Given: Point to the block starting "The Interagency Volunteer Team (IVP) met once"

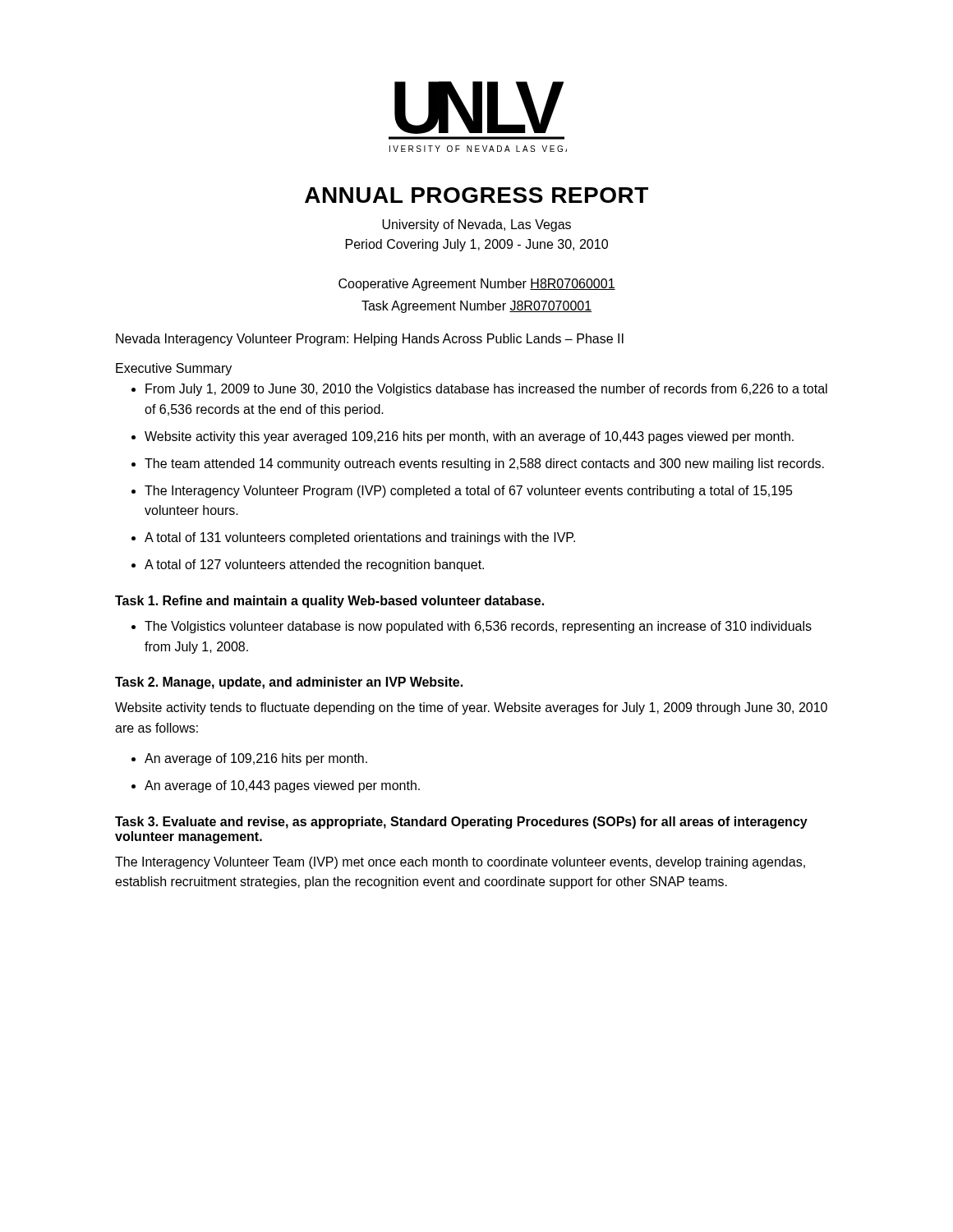Looking at the screenshot, I should [461, 872].
